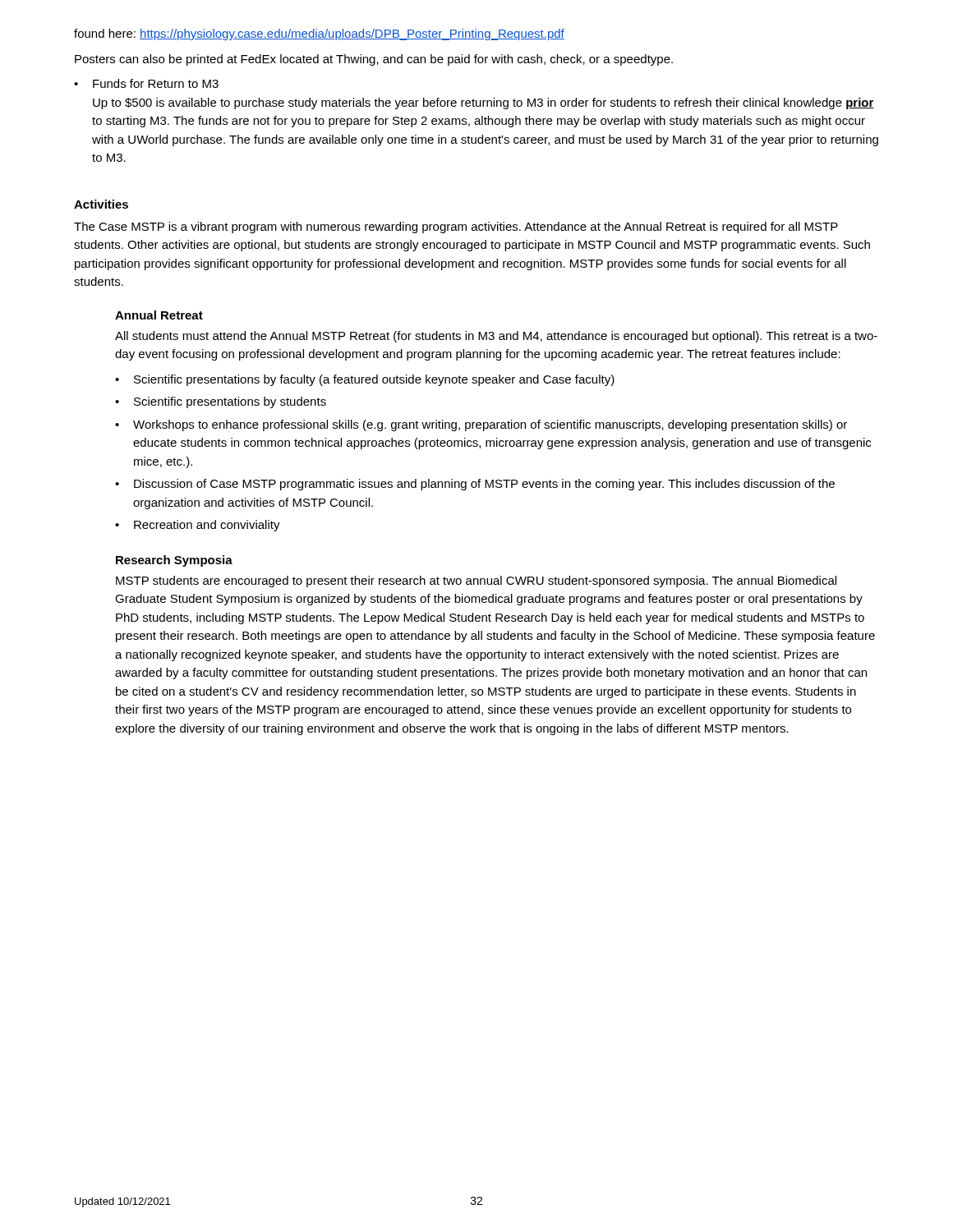Navigate to the element starting "MSTP students are encouraged to"
Viewport: 953px width, 1232px height.
pyautogui.click(x=495, y=654)
